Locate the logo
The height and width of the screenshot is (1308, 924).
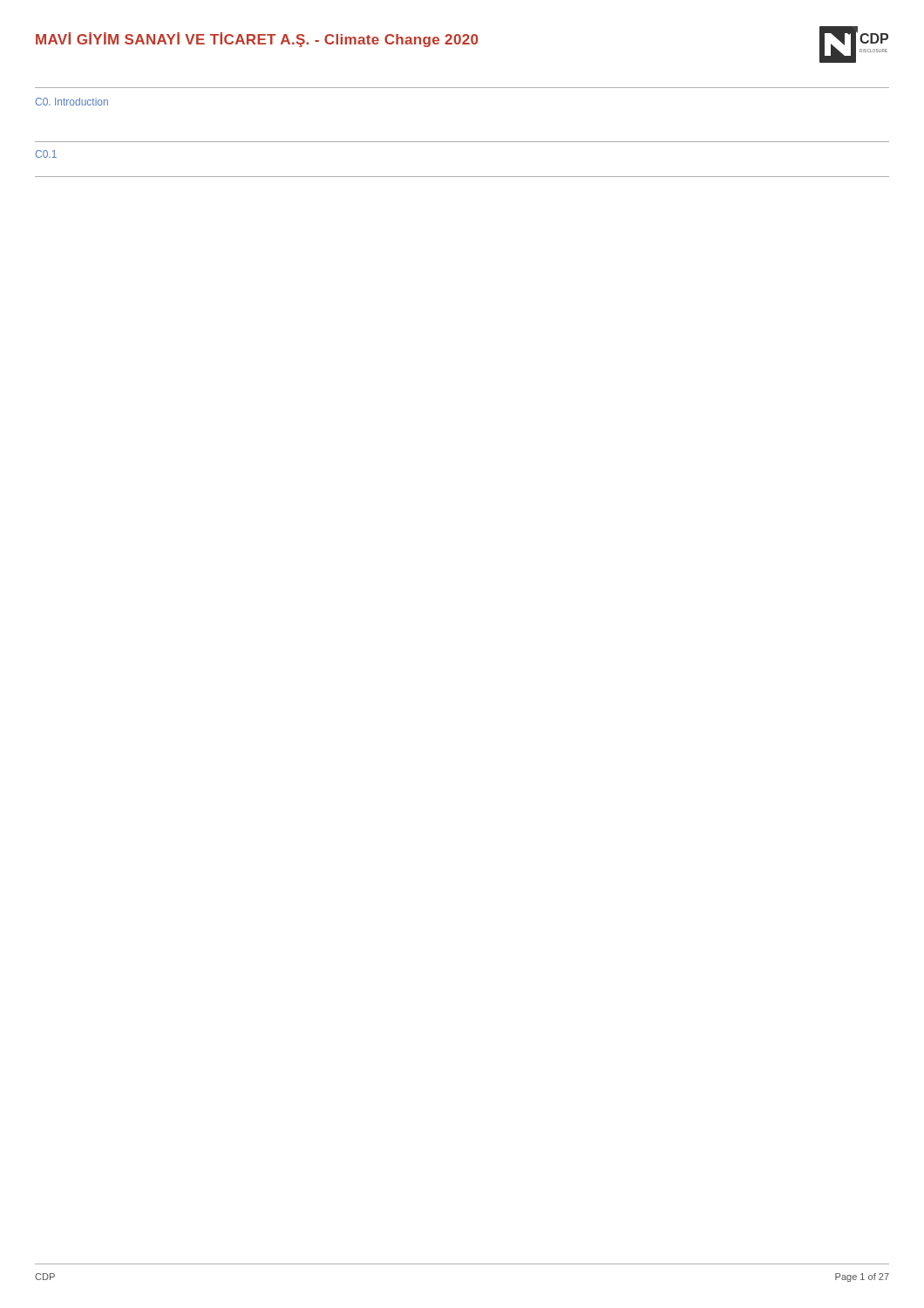click(x=854, y=52)
